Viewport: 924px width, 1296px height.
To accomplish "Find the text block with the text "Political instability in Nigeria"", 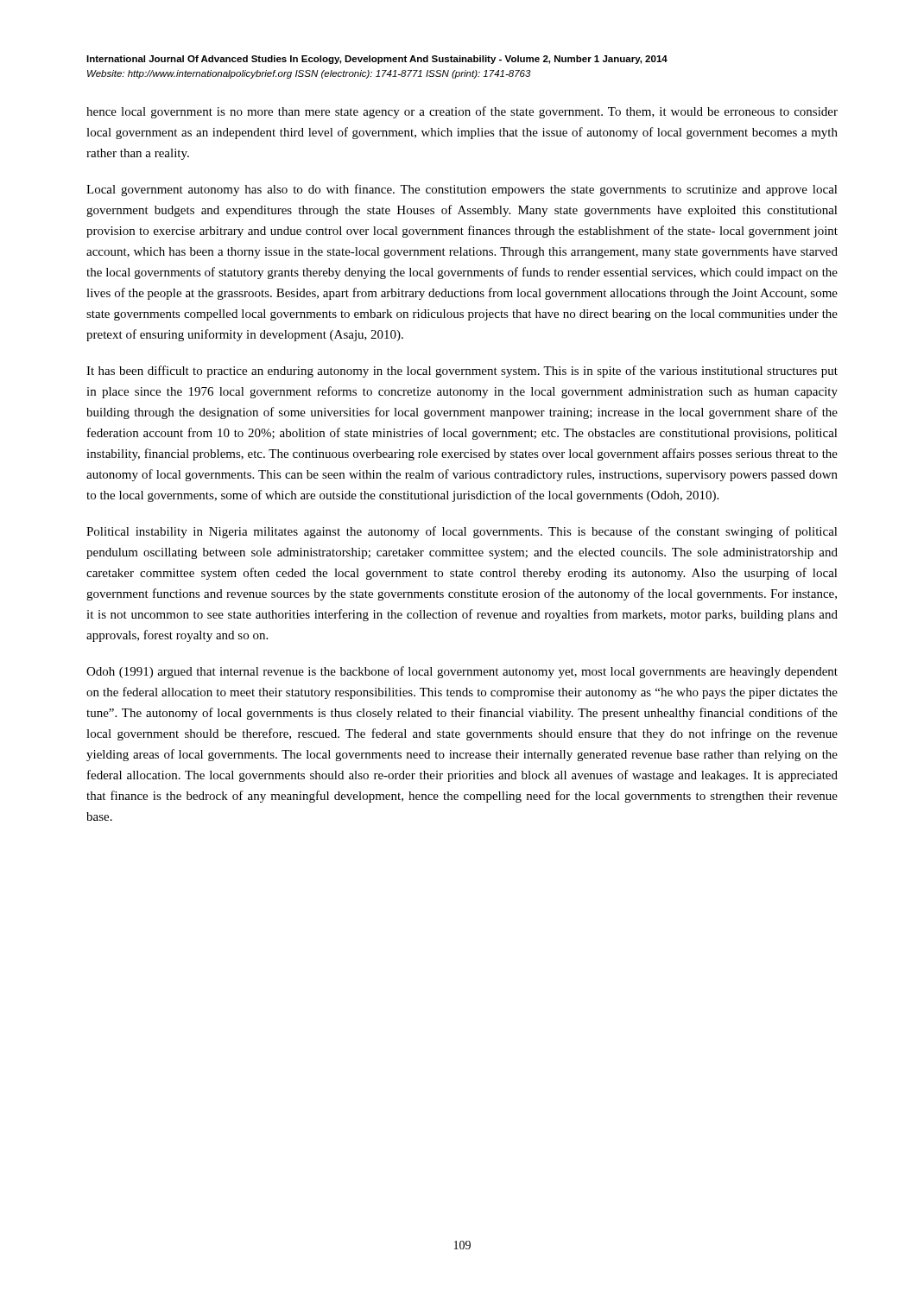I will [x=462, y=583].
